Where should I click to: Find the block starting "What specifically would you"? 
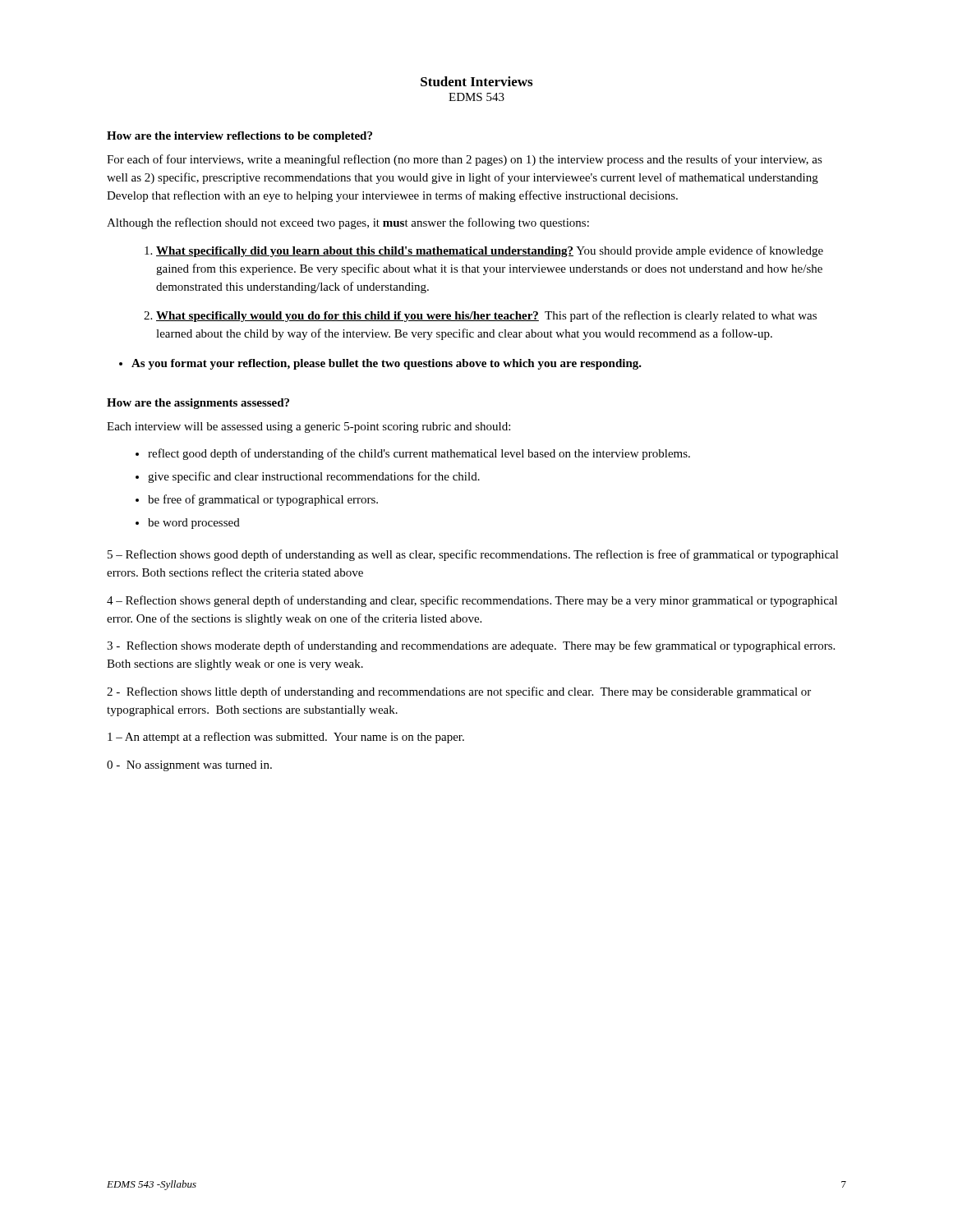(487, 325)
